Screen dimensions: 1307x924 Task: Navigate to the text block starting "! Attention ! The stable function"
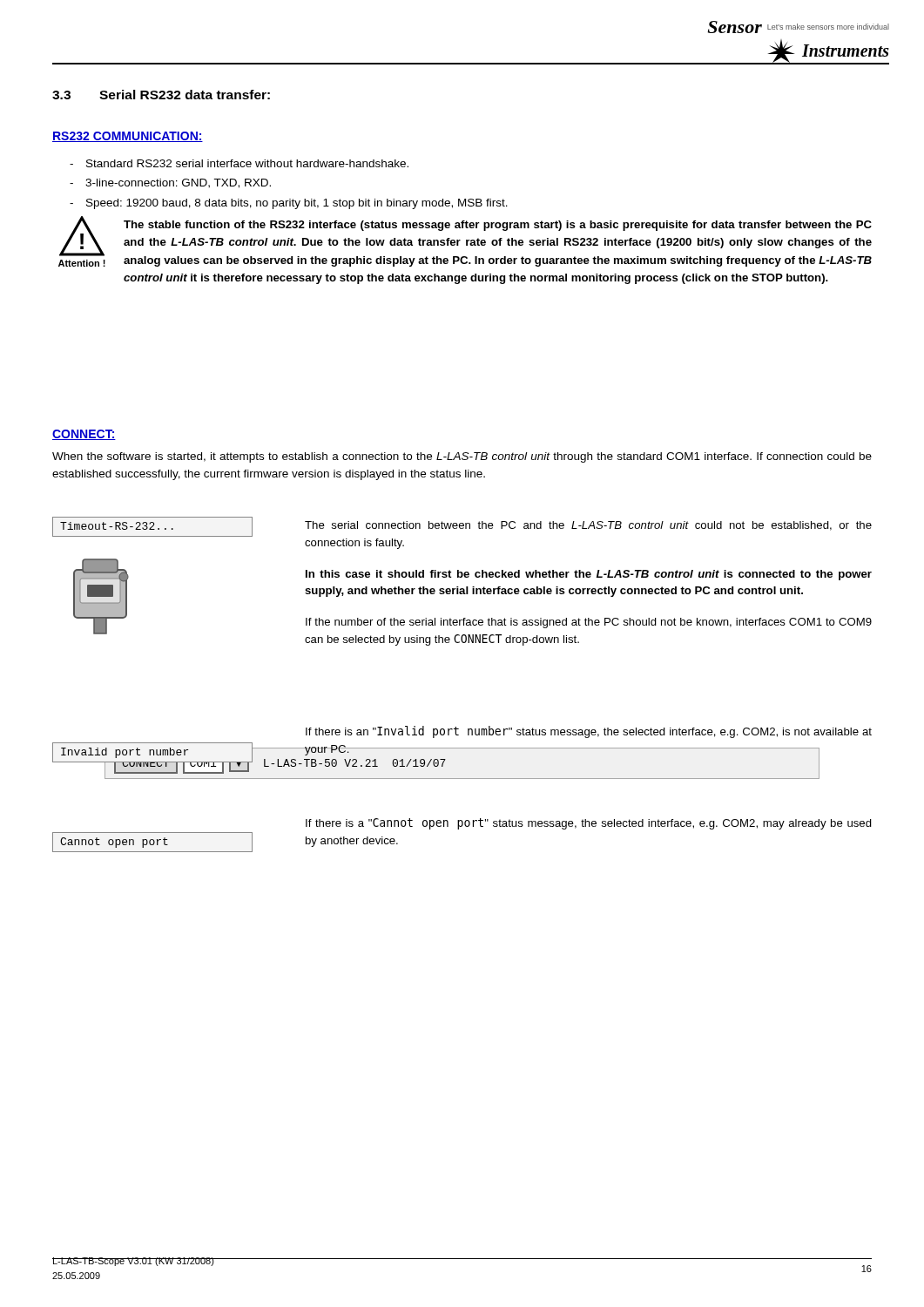pos(462,252)
